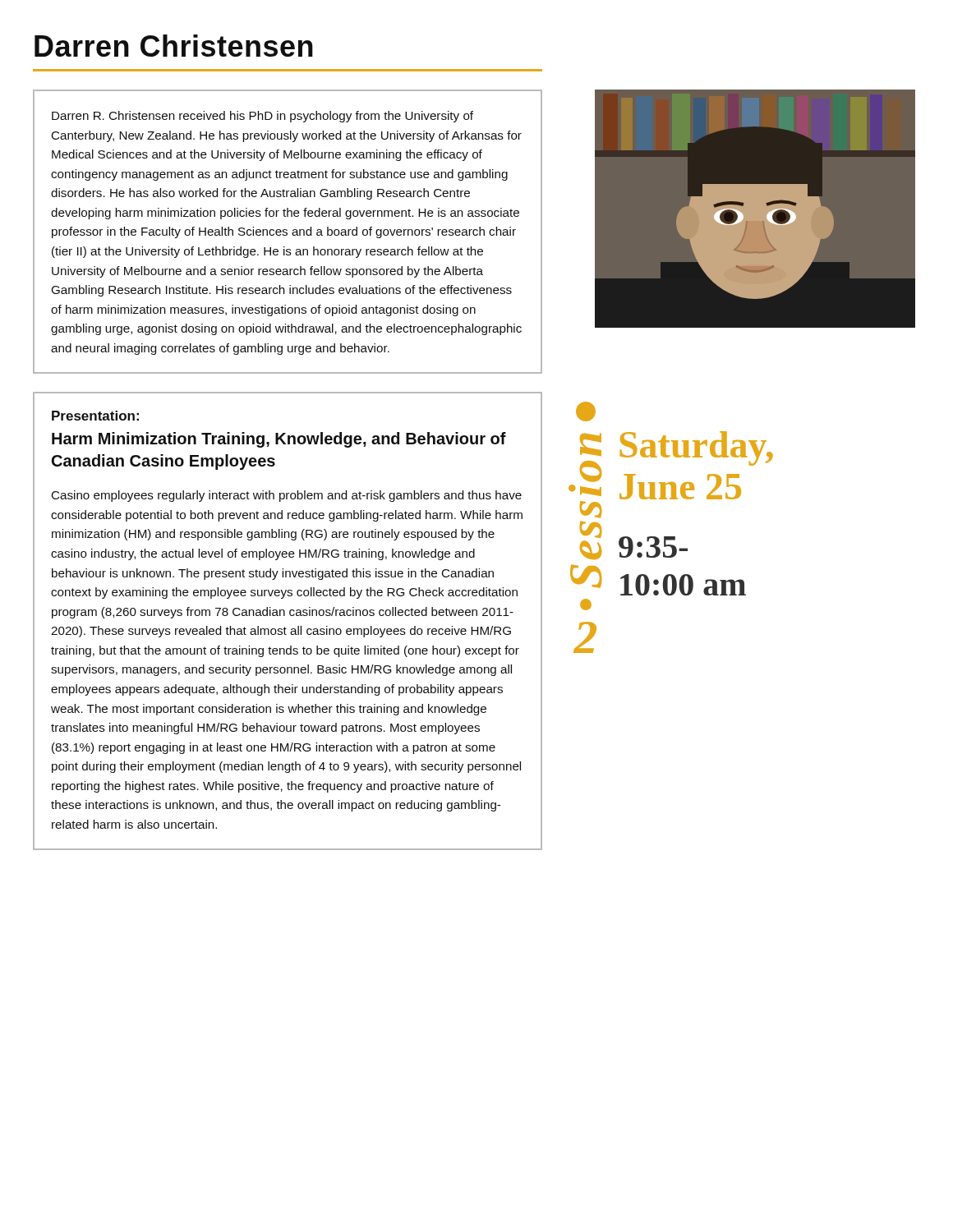Point to the passage starting "Harm Minimization Training, Knowledge, and Behaviour of"

click(x=278, y=450)
